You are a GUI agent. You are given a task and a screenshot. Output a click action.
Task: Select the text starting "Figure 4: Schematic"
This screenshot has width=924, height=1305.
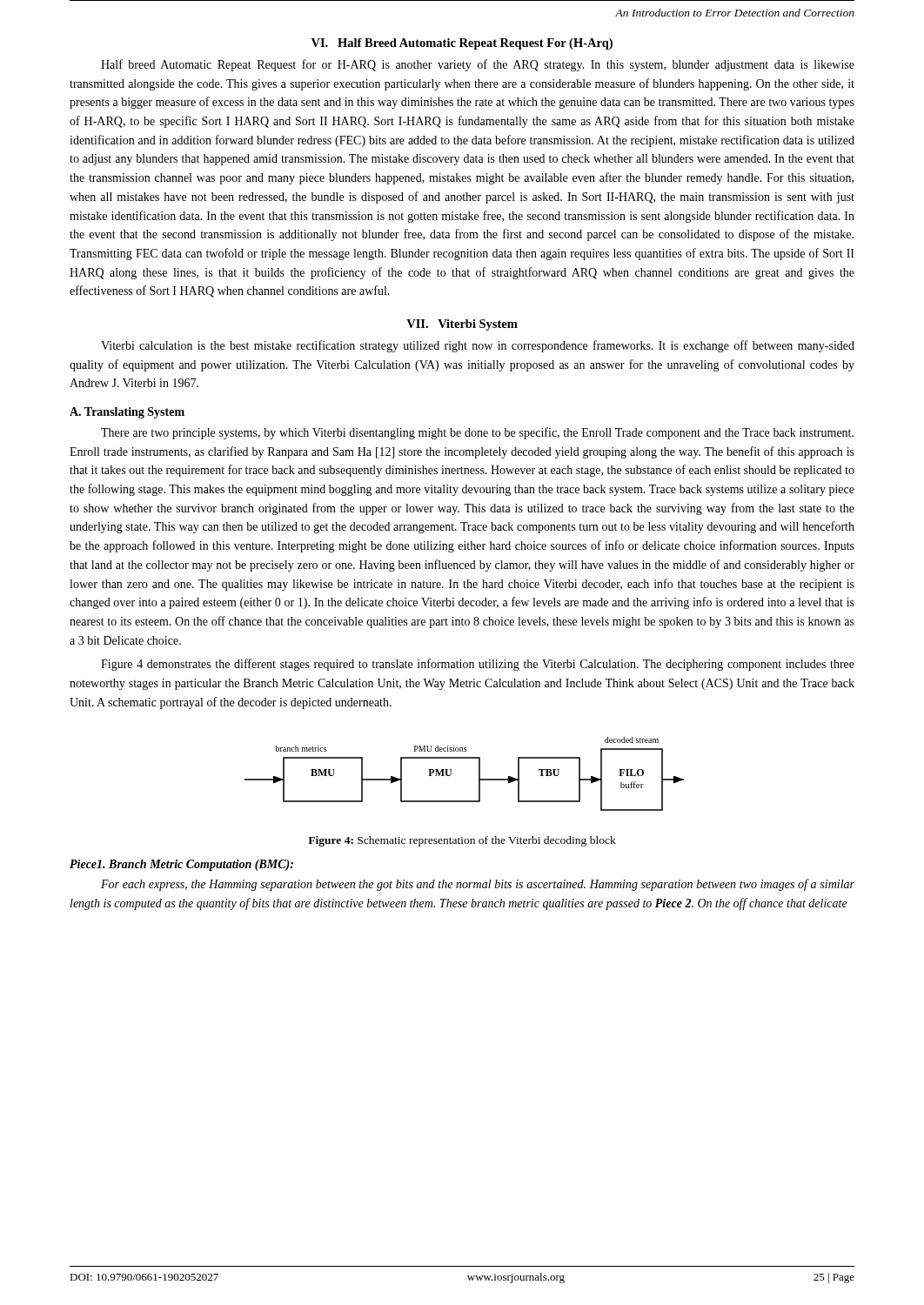point(462,840)
